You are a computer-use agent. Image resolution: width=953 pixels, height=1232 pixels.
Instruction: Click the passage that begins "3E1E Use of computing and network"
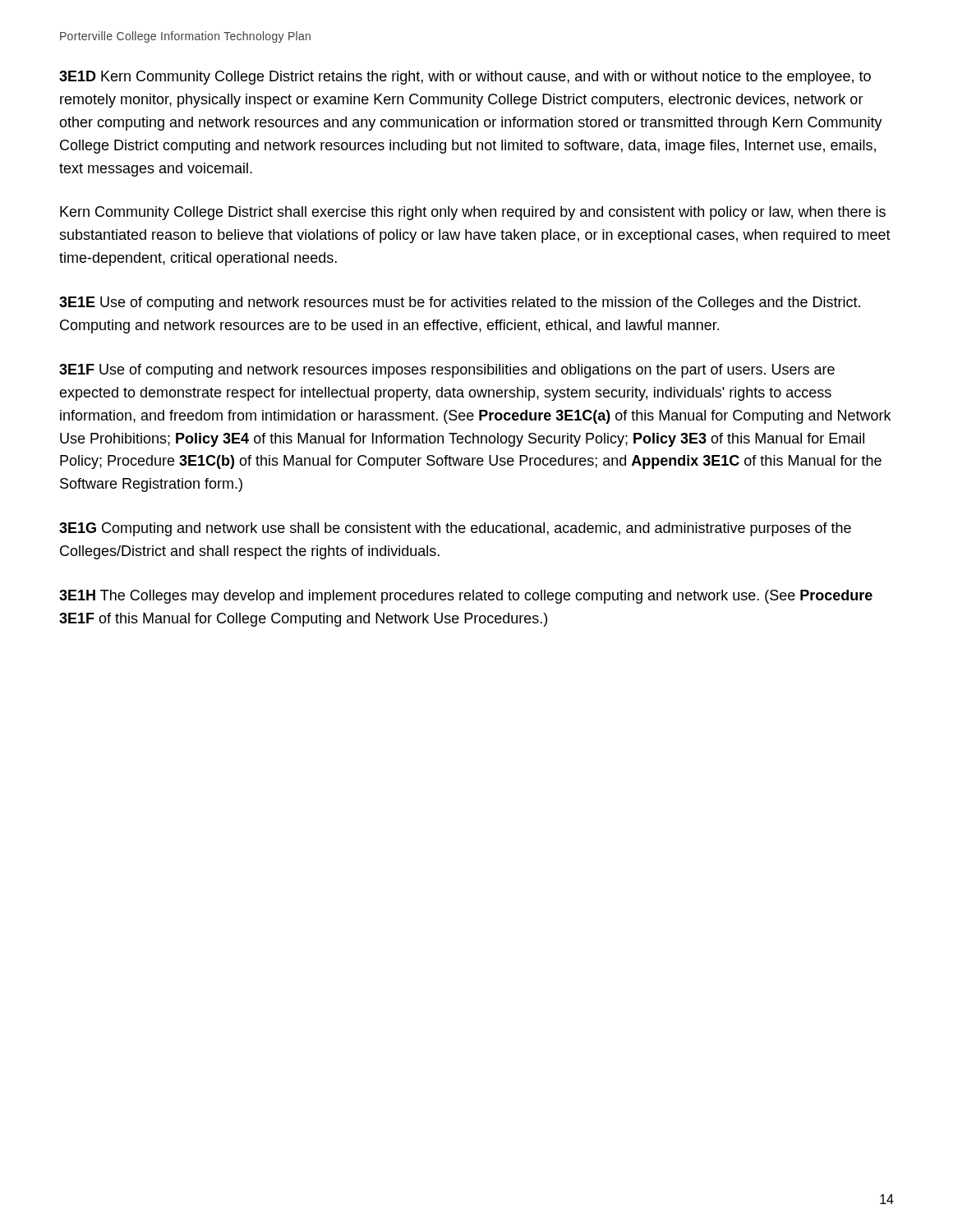tap(460, 314)
